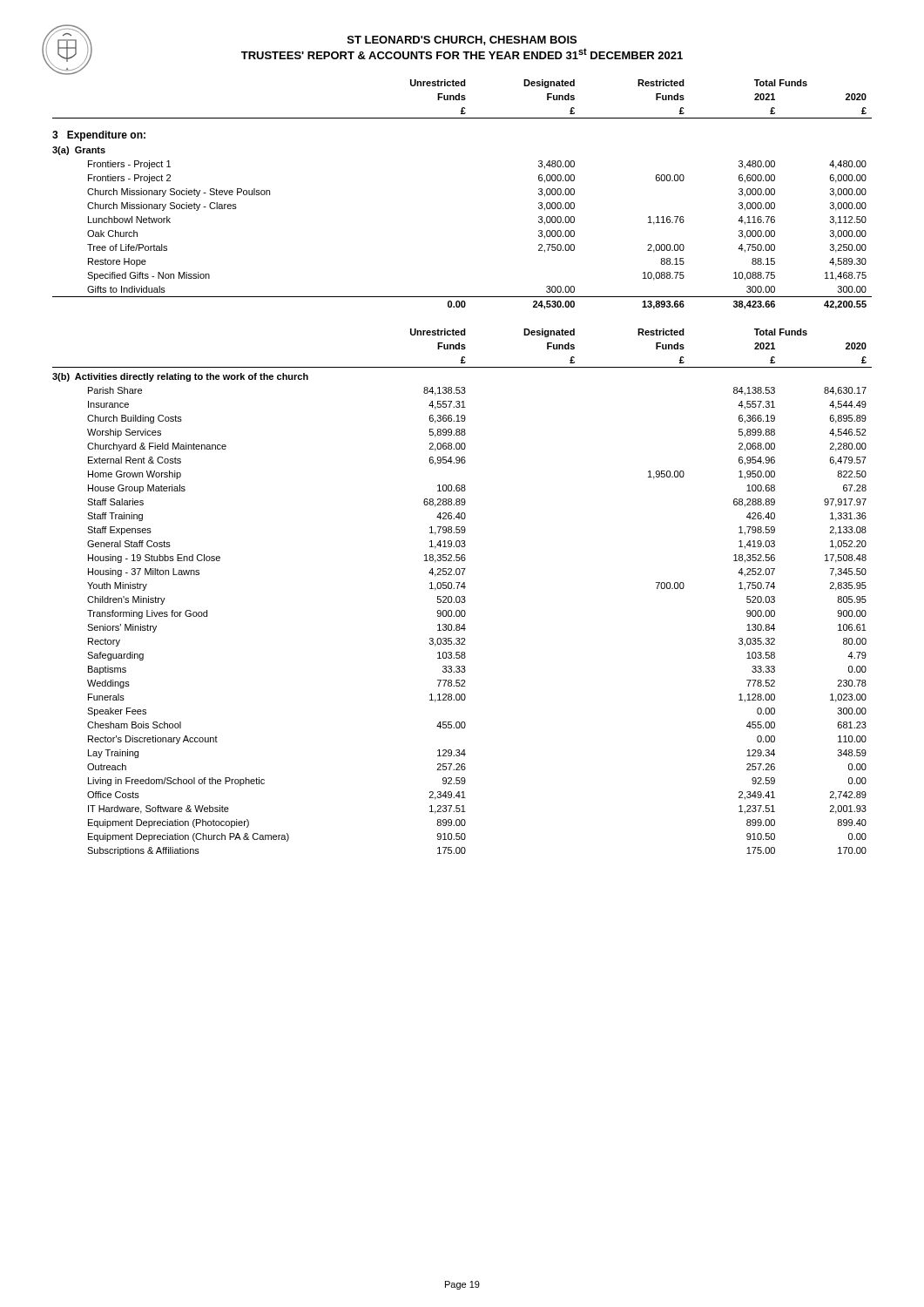Viewport: 924px width, 1307px height.
Task: Select the section header with the text "3 Expenditure on:"
Action: 99,135
